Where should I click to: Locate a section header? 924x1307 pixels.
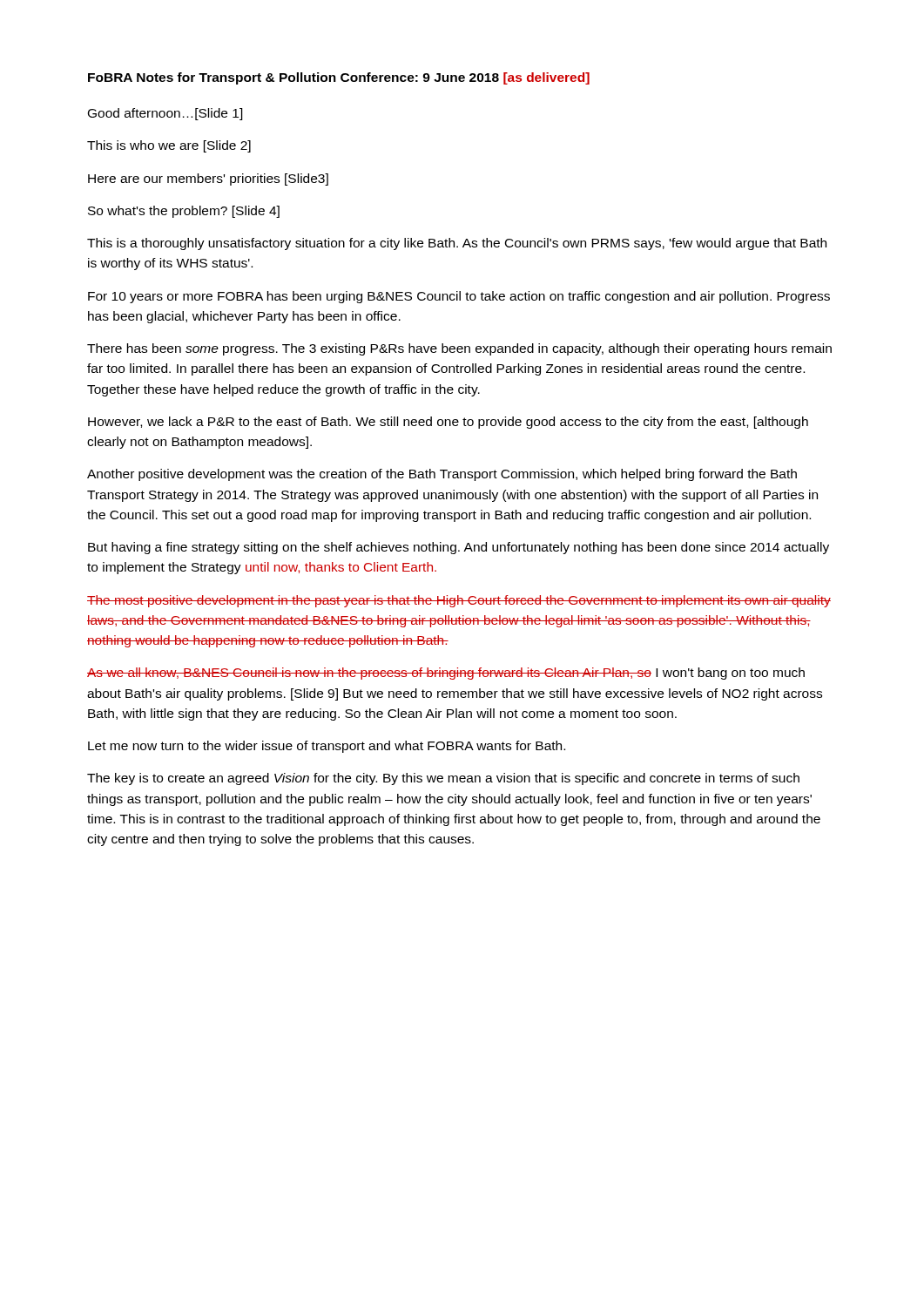coord(339,77)
